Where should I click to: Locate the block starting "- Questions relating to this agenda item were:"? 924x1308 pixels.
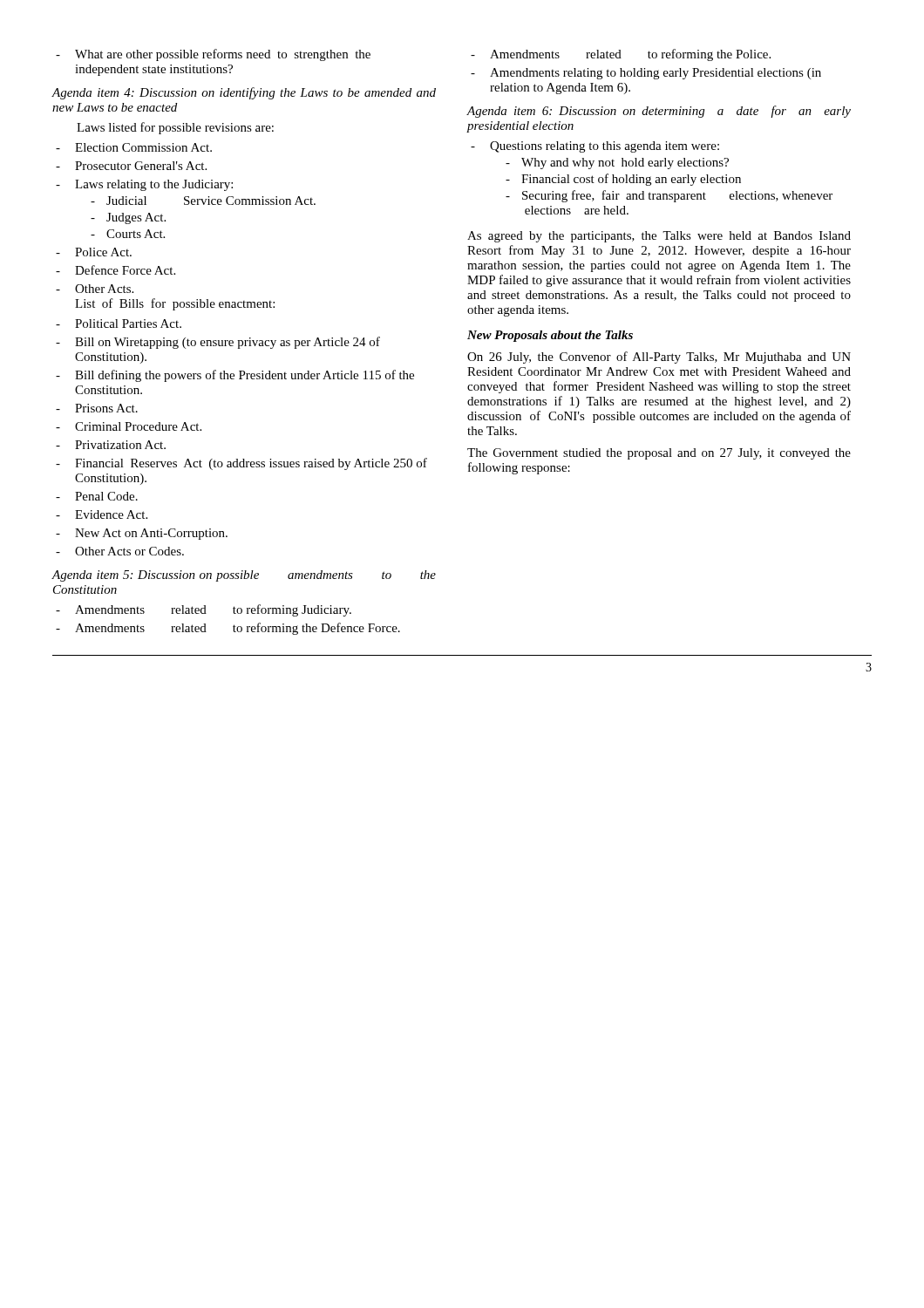(x=659, y=179)
